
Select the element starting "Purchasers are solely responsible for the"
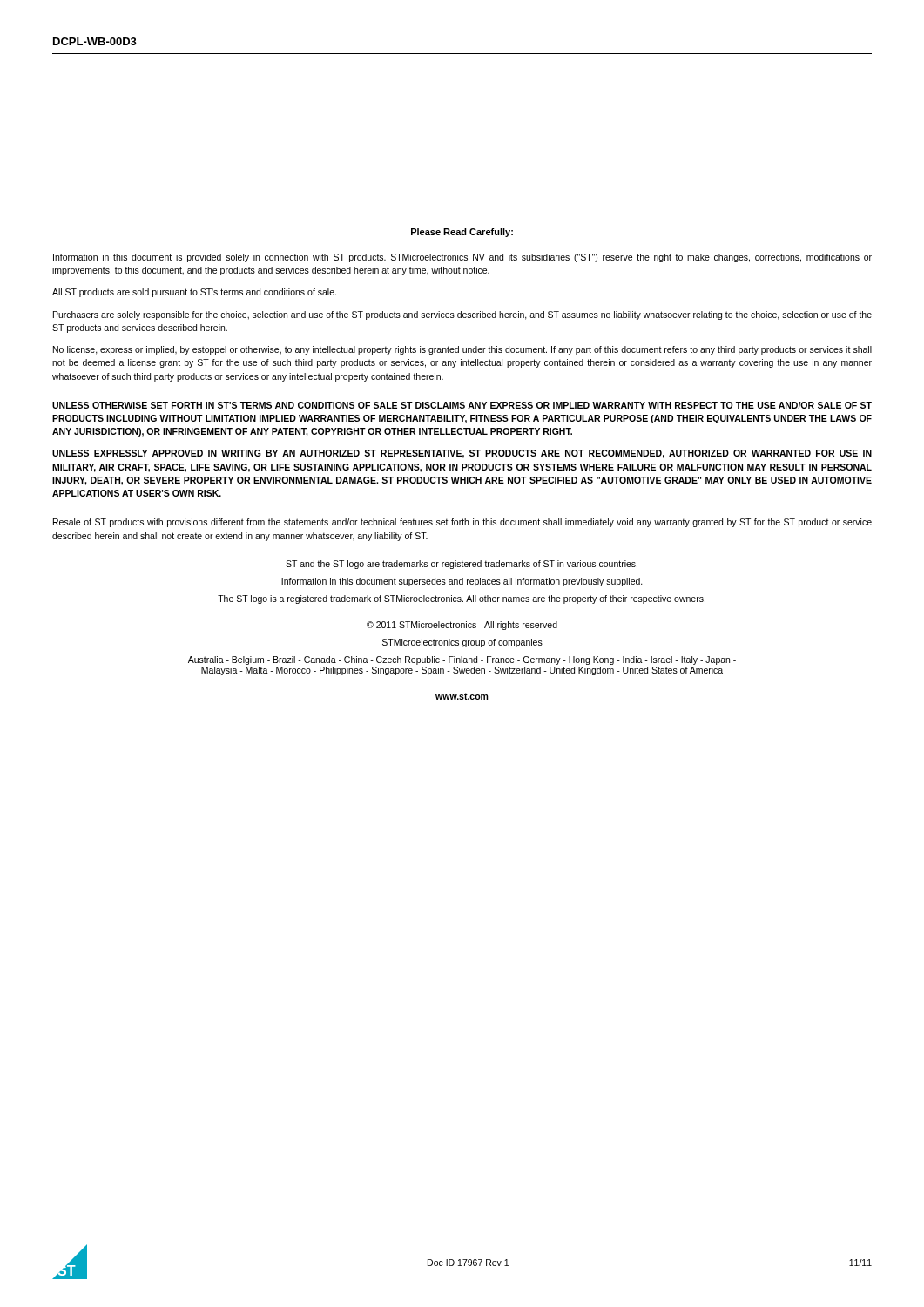(462, 321)
